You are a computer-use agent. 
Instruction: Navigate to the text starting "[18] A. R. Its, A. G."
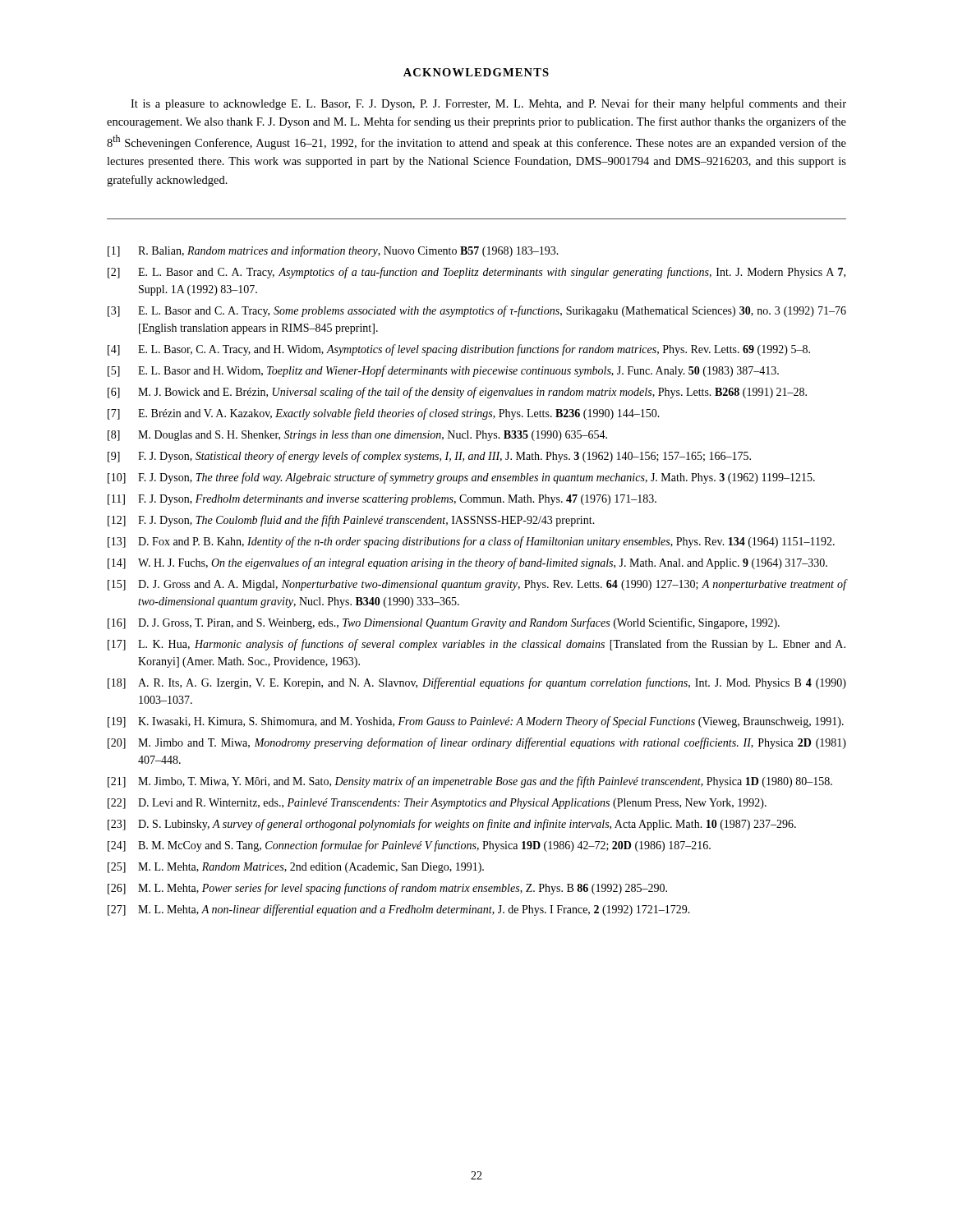(476, 692)
